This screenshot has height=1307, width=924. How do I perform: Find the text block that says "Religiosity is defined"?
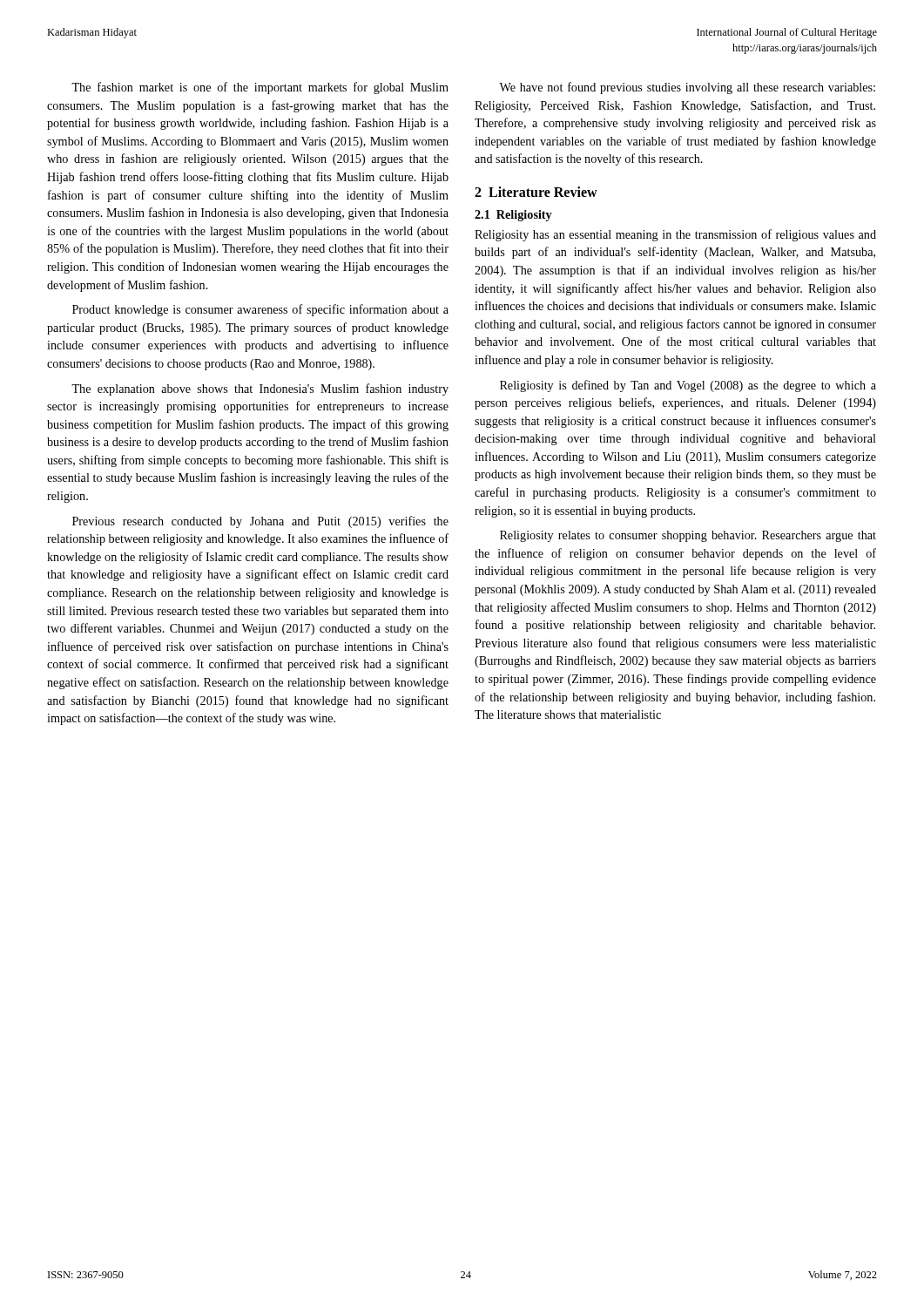click(675, 448)
